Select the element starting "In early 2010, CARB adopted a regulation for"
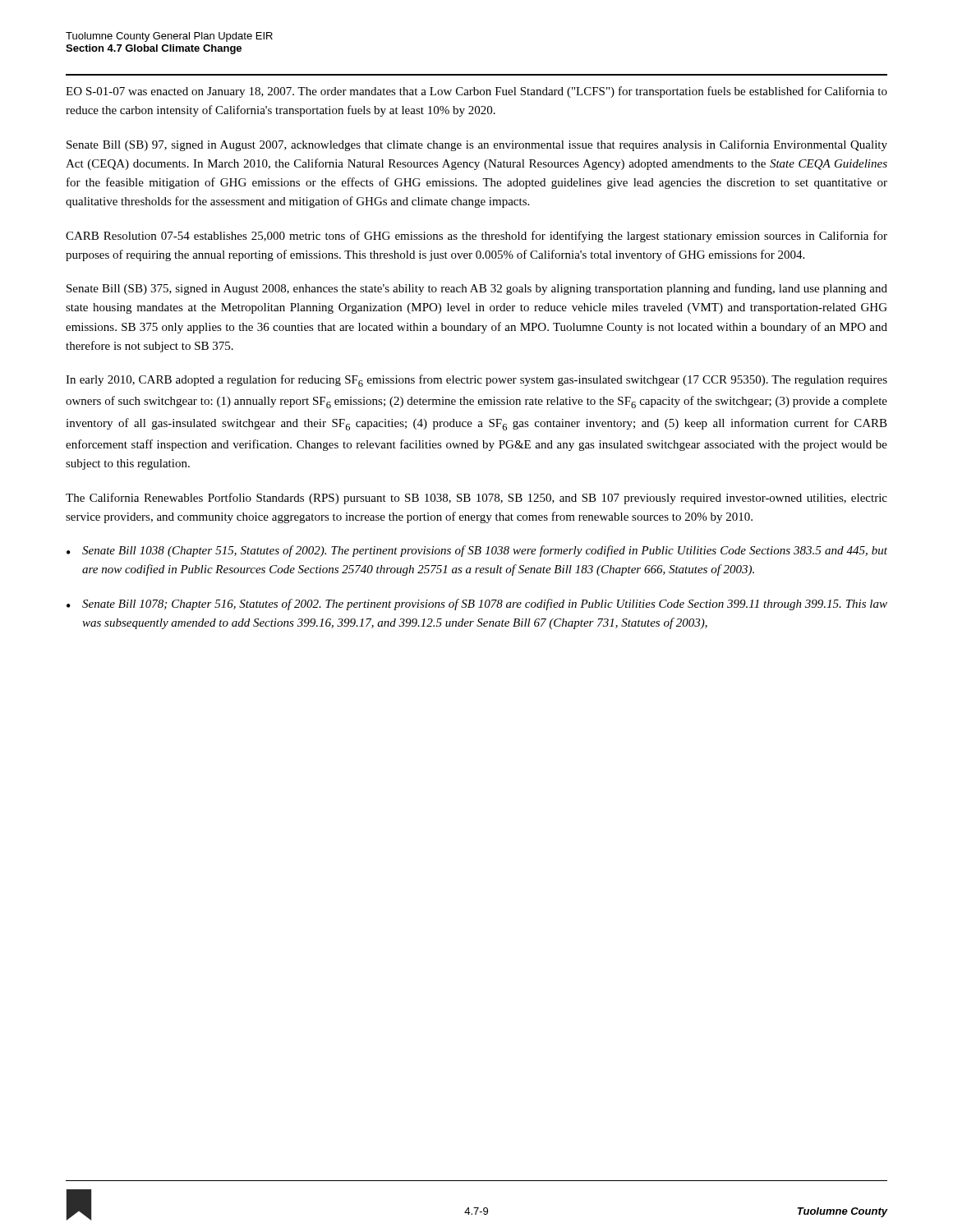953x1232 pixels. coord(476,422)
